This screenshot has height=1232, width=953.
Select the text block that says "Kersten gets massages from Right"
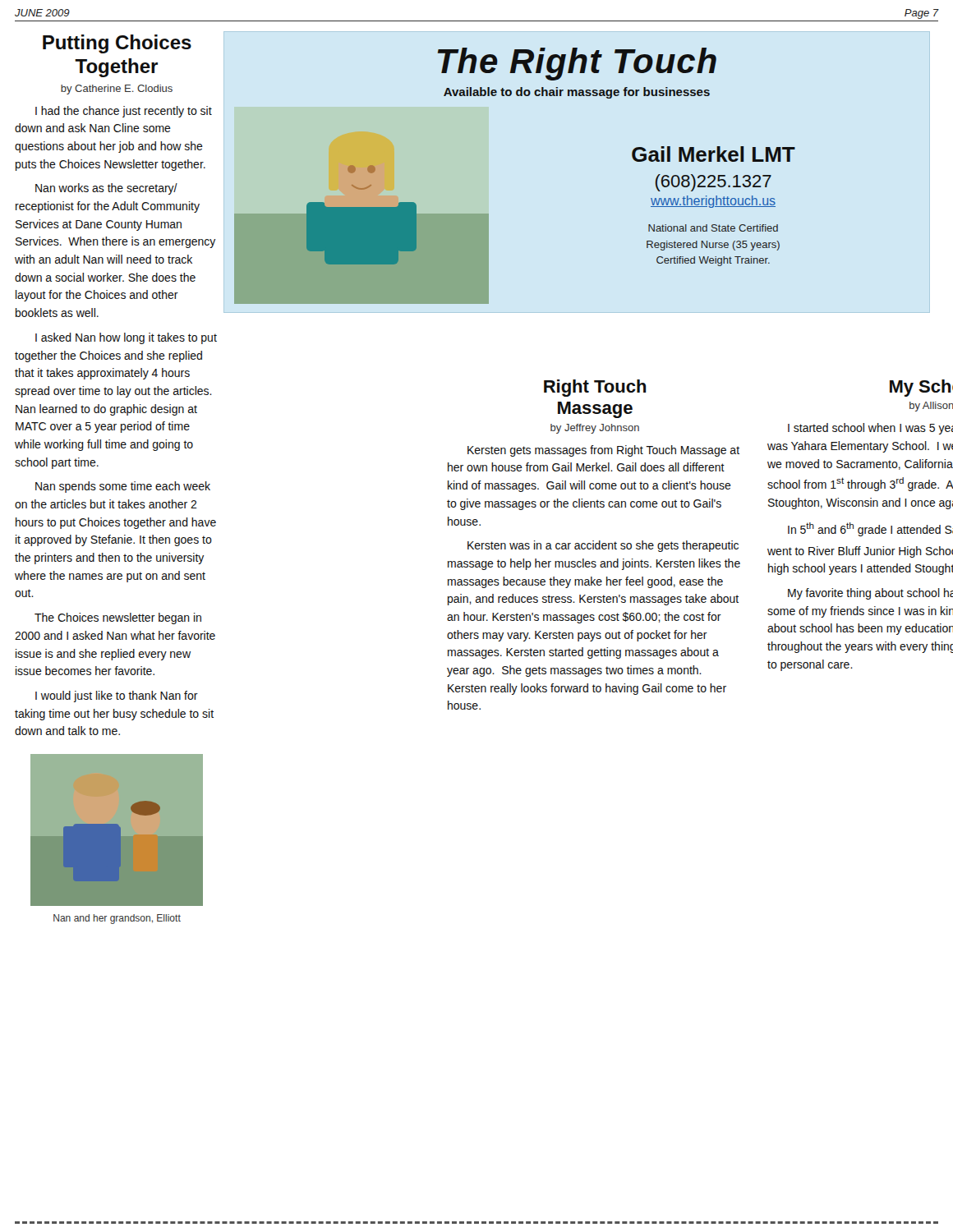coord(595,579)
